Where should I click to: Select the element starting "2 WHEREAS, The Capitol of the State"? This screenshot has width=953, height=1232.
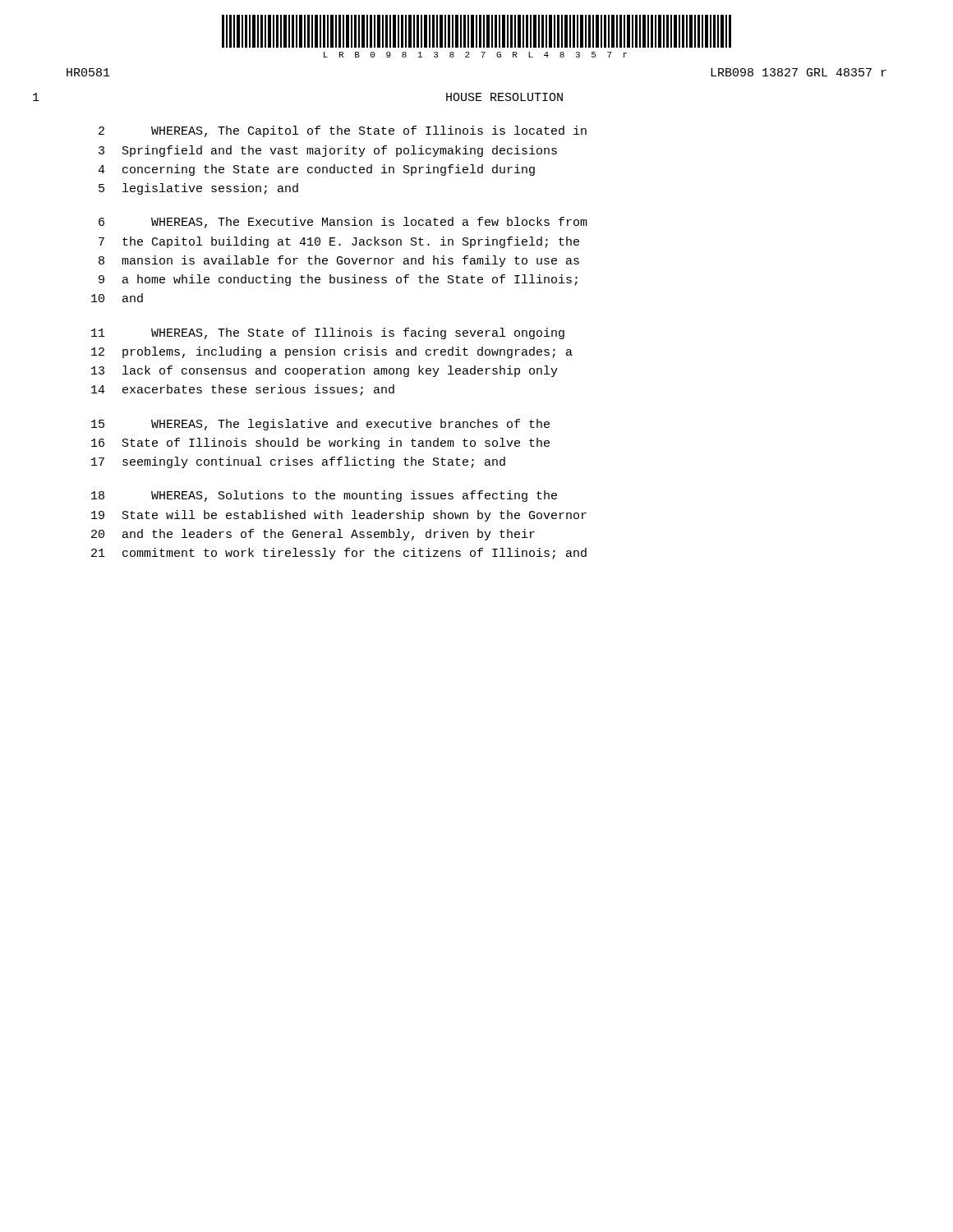tap(476, 161)
